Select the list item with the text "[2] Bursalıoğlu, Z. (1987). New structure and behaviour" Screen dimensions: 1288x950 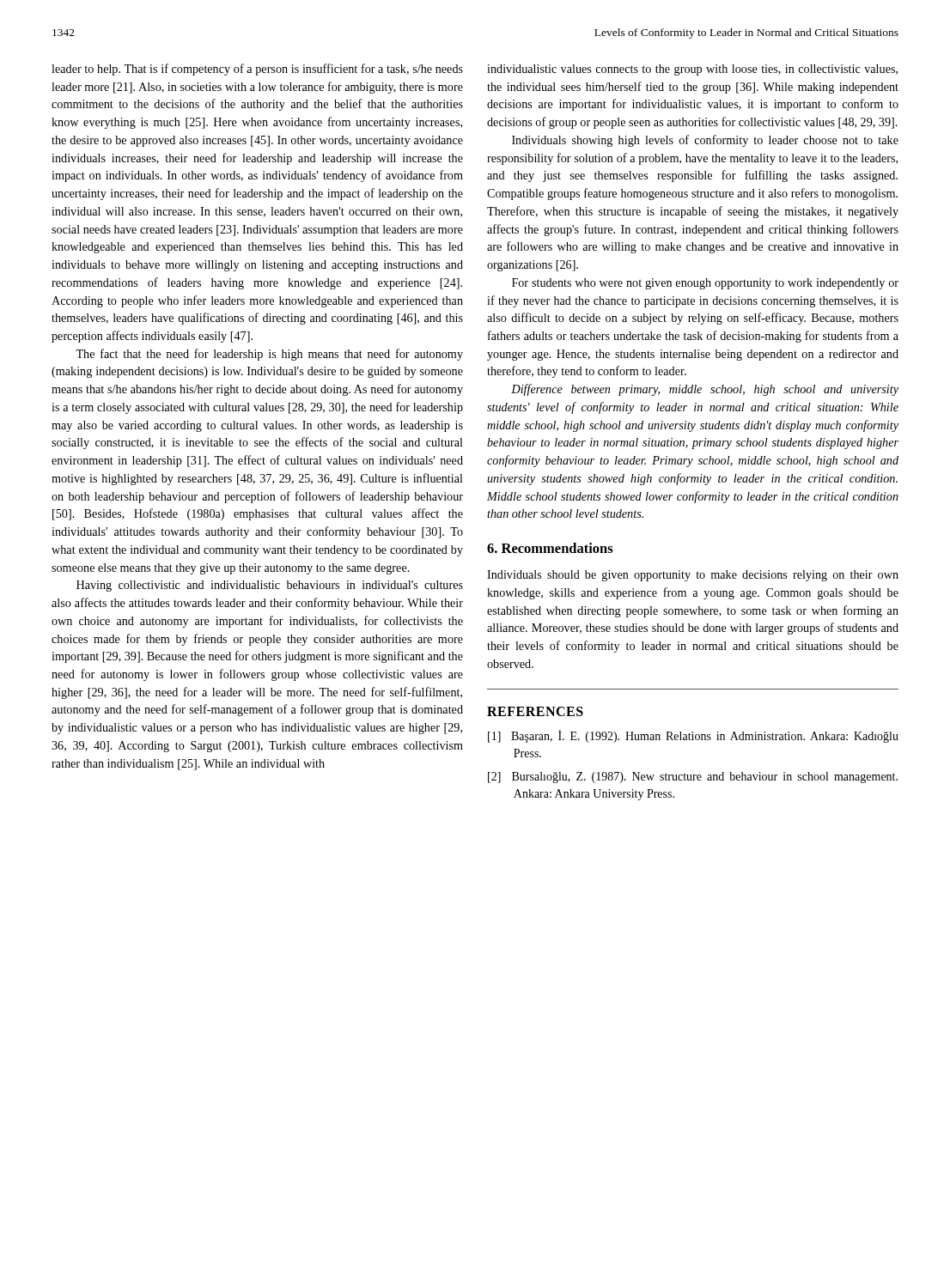pos(693,785)
